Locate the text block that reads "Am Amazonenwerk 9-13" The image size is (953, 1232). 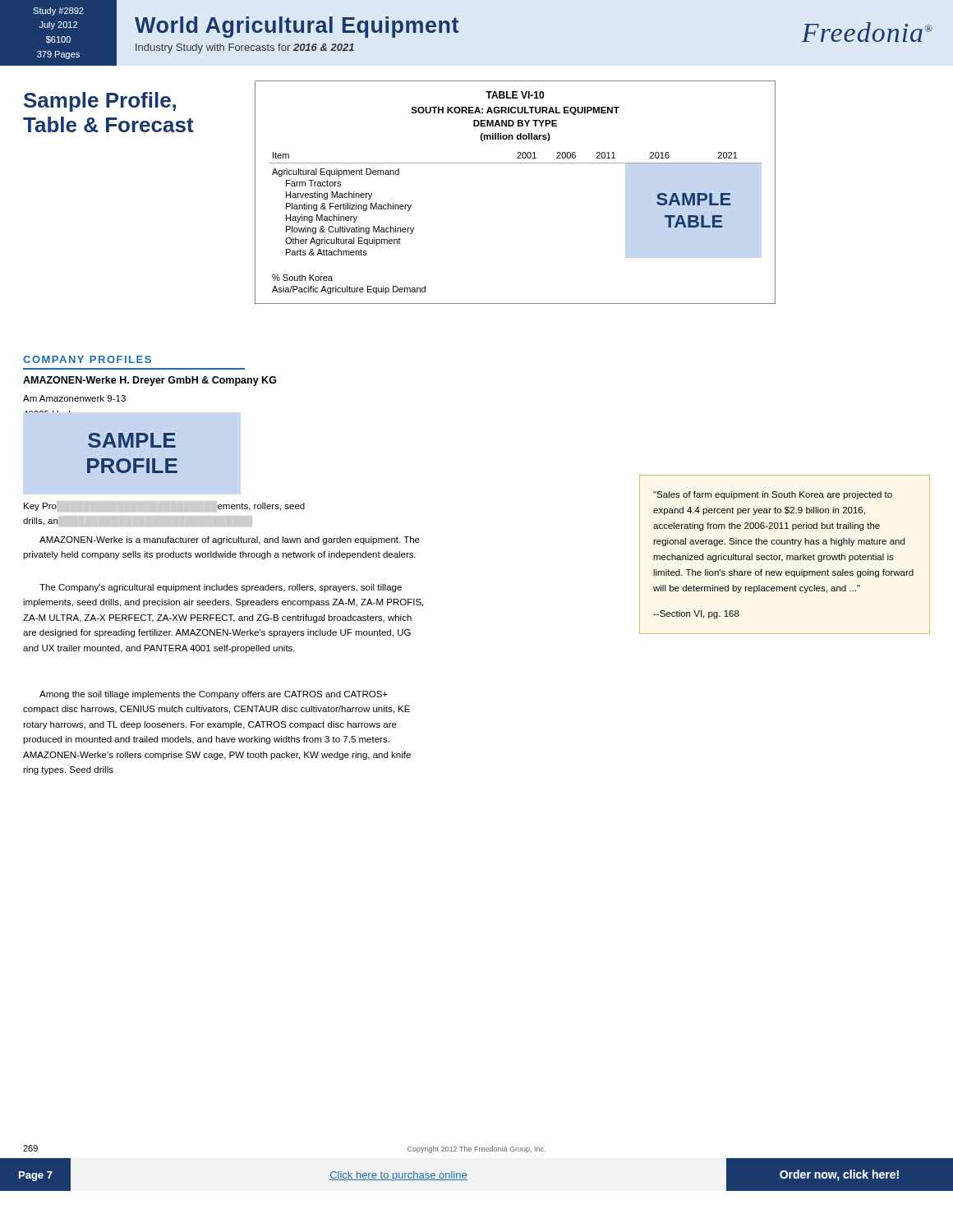point(74,398)
